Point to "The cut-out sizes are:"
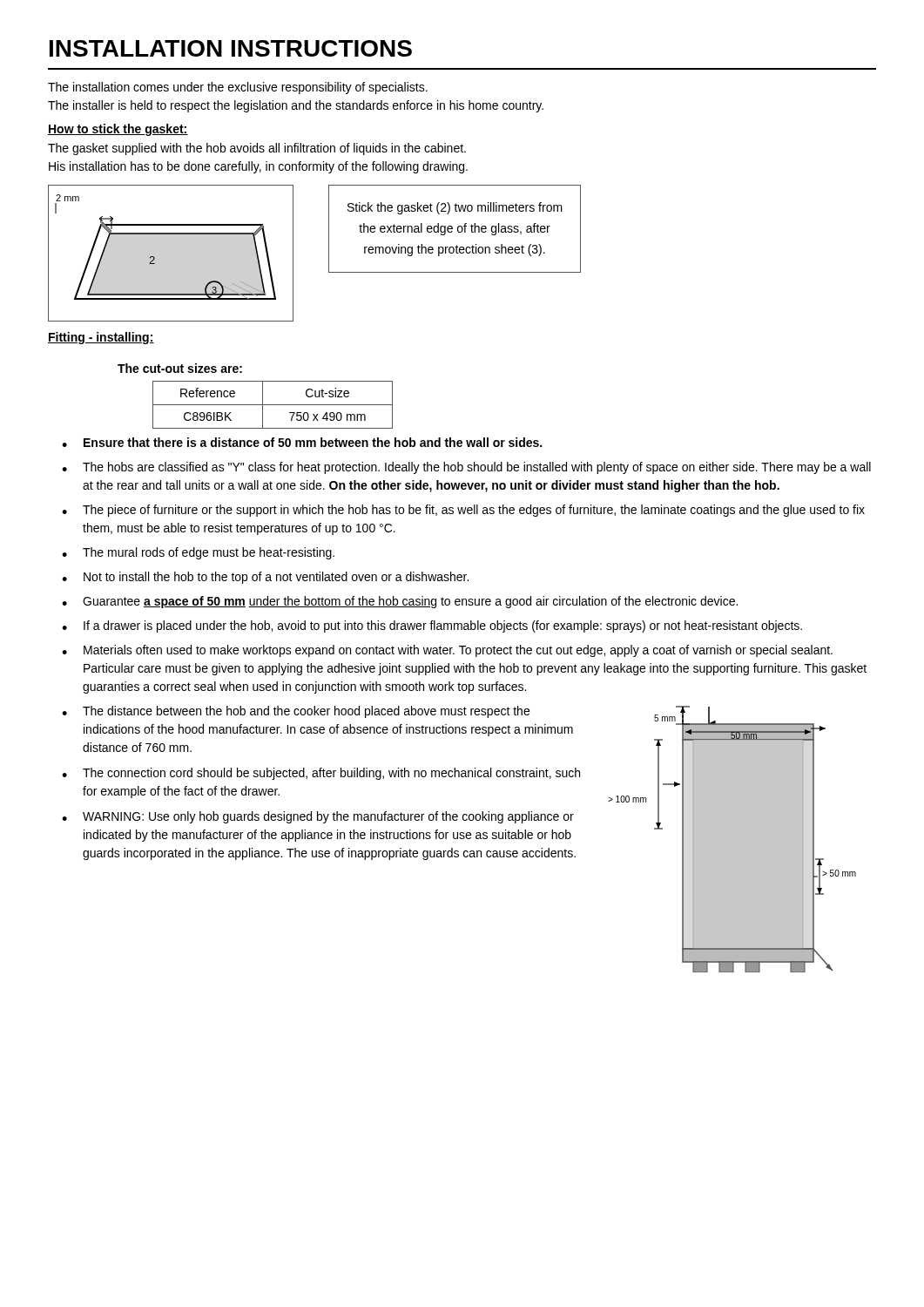 [180, 369]
